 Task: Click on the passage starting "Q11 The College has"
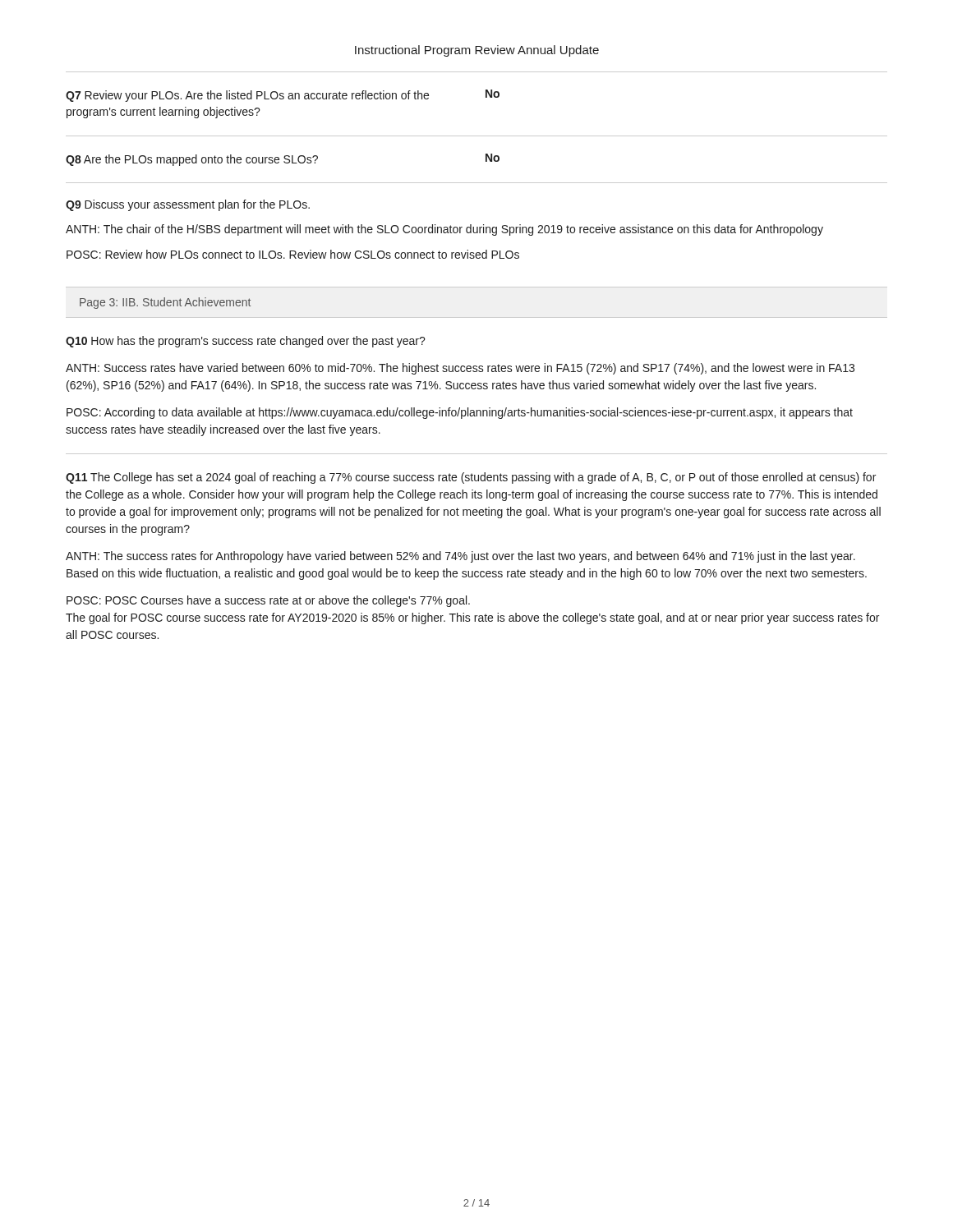coord(476,556)
